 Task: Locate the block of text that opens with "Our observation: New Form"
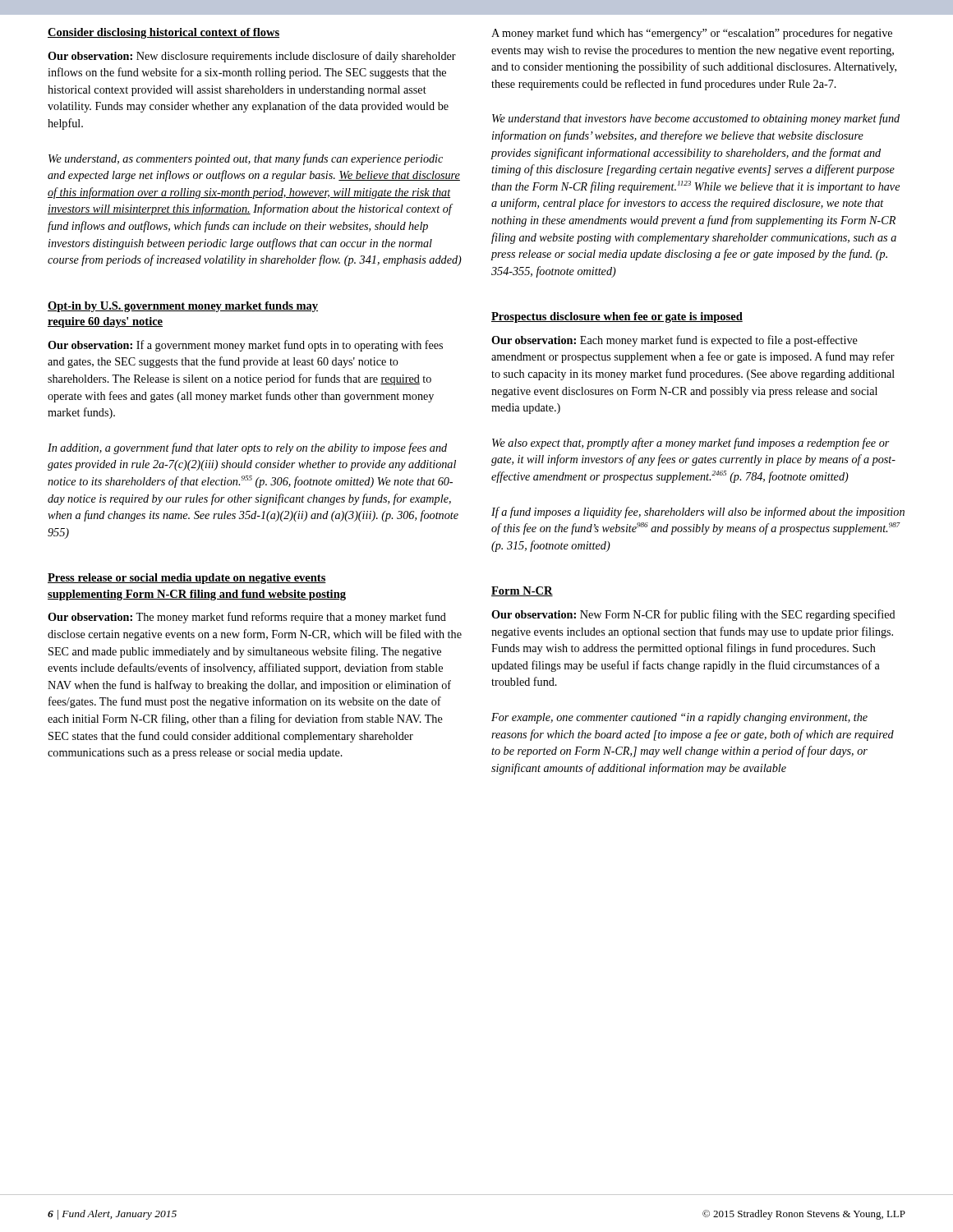(698, 648)
